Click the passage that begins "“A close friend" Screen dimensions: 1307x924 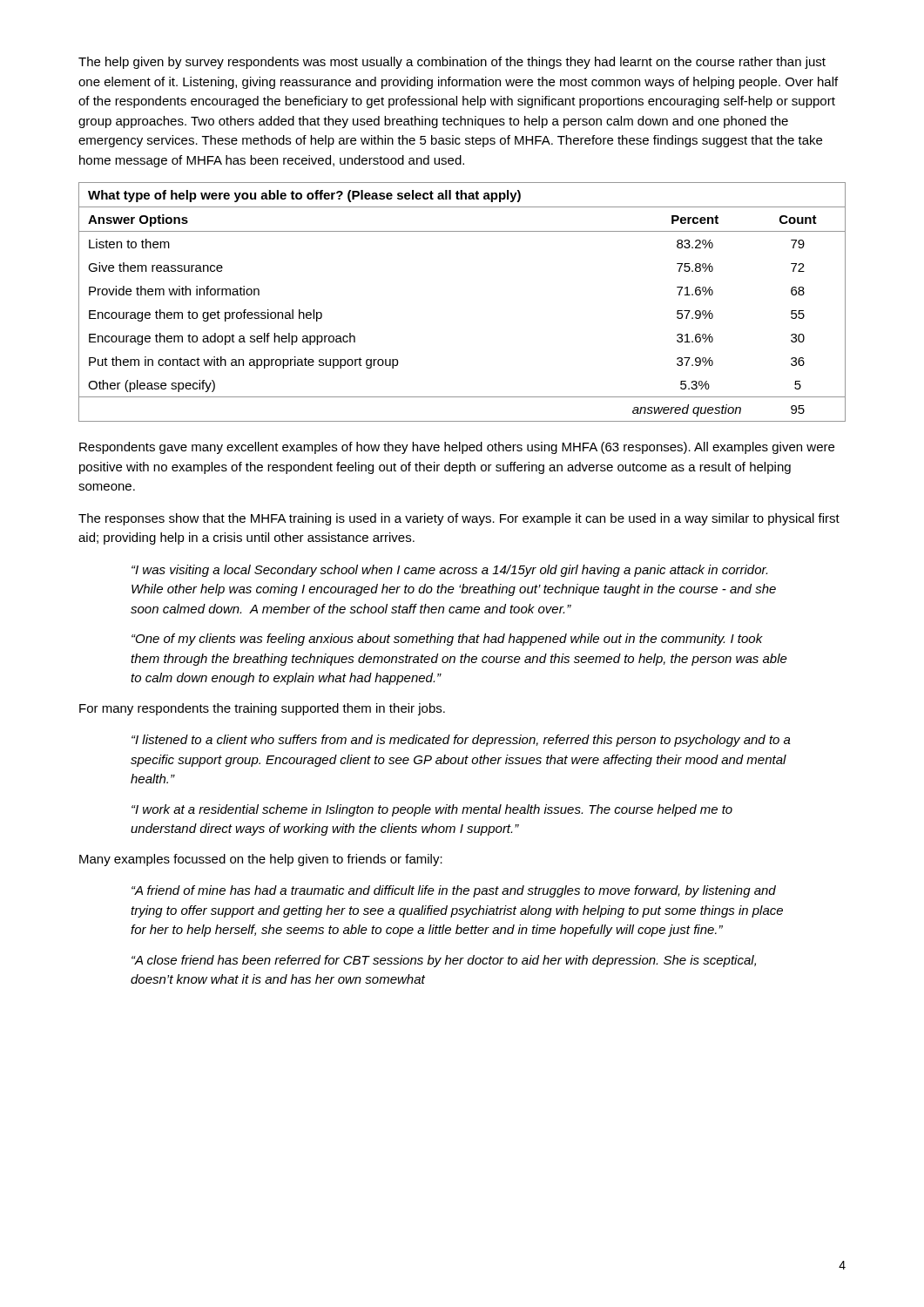coord(444,969)
